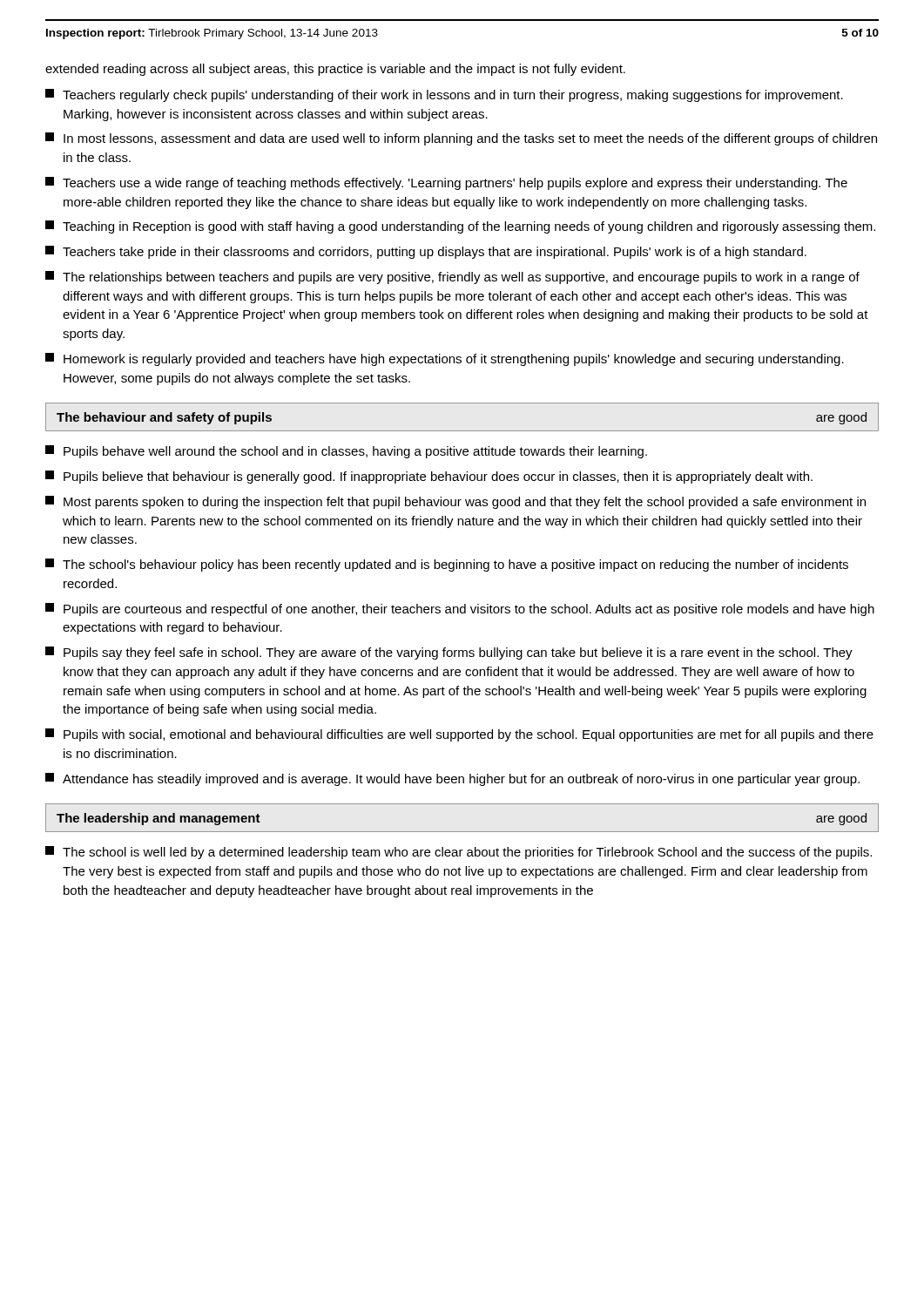Viewport: 924px width, 1307px height.
Task: Find the list item that reads "Teachers use a wide range of teaching methods"
Action: (462, 192)
